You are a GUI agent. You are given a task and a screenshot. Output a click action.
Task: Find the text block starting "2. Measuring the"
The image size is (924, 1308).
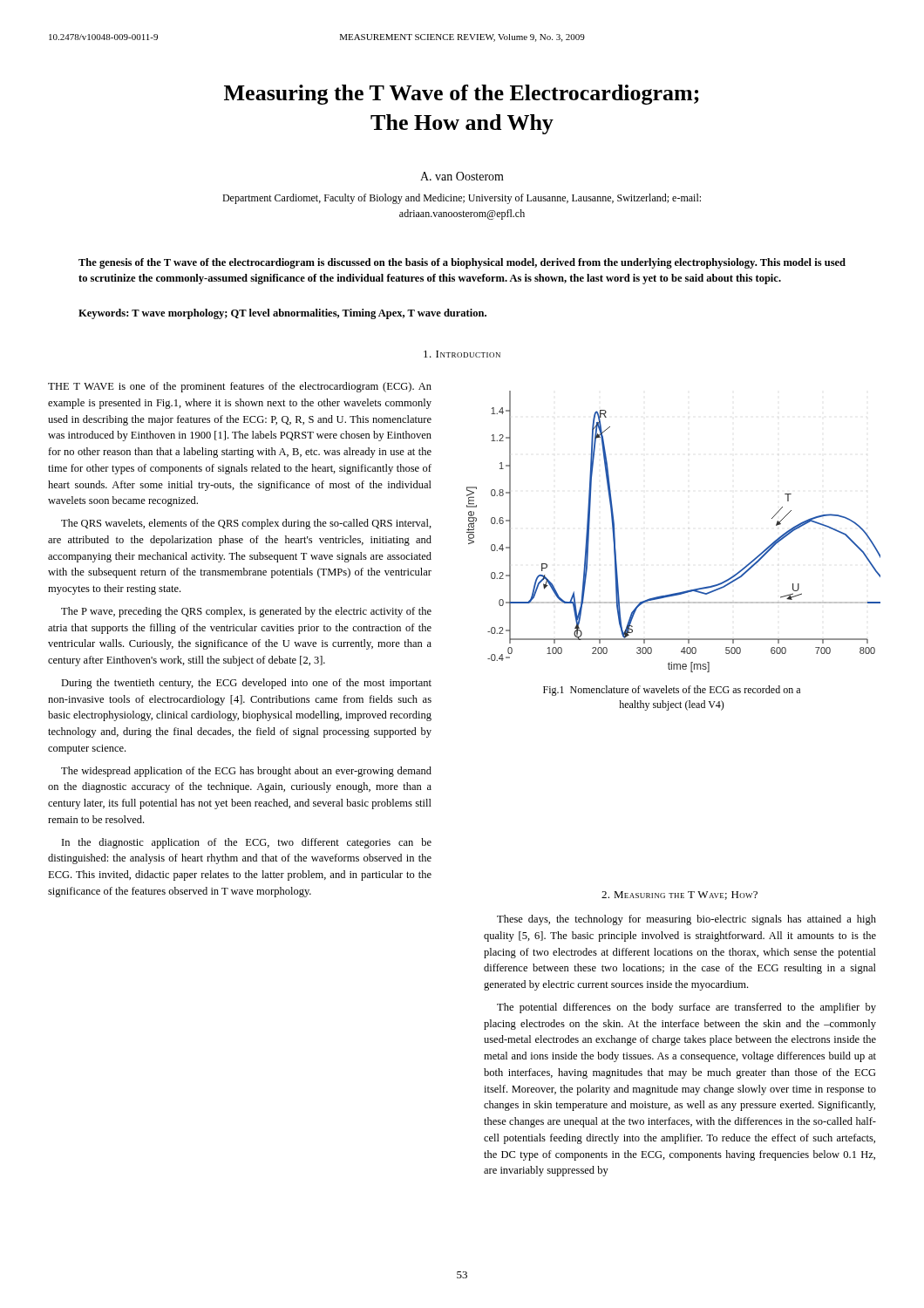click(680, 894)
